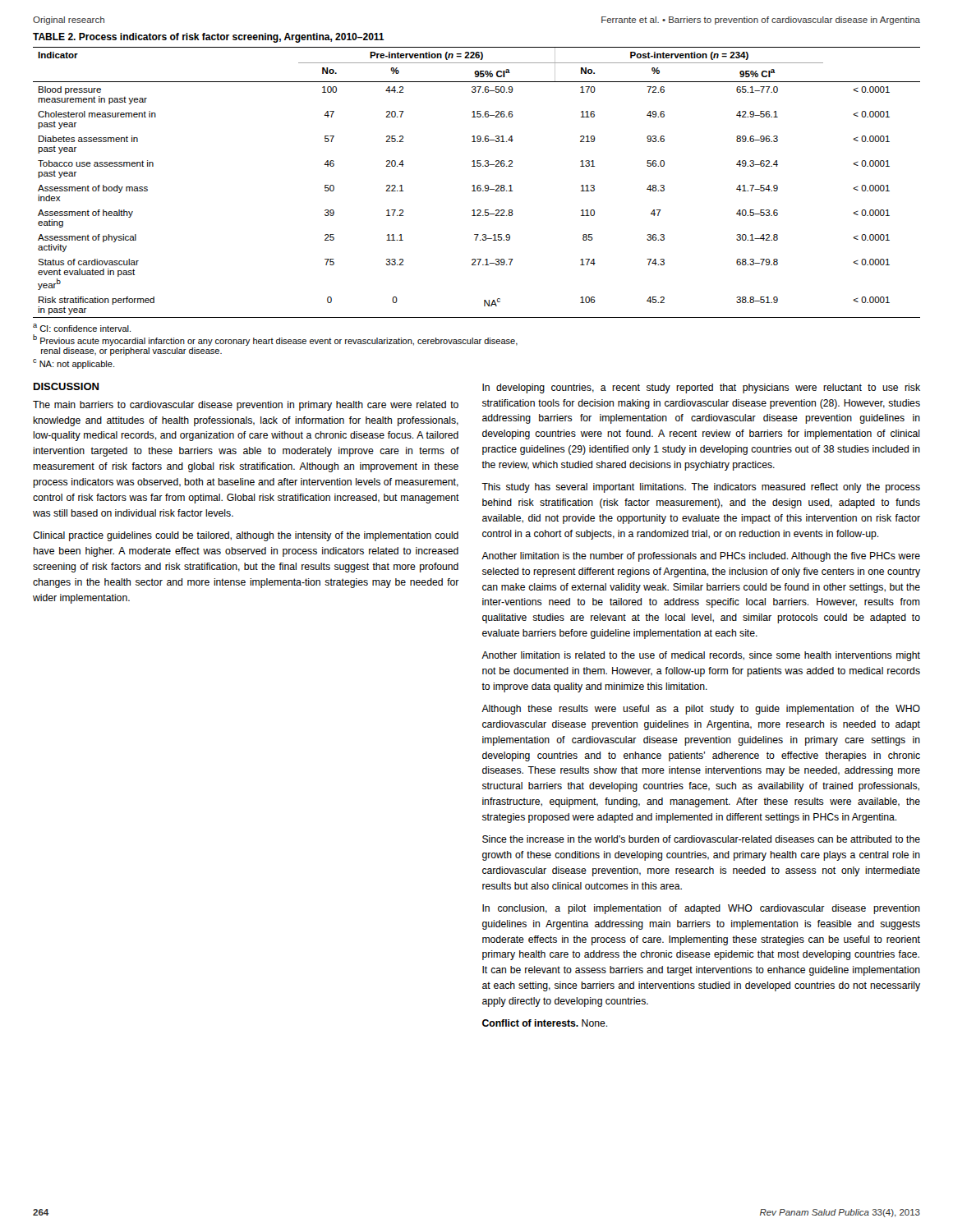Select the text starting "Conflict of interests."
The width and height of the screenshot is (953, 1232).
point(545,1023)
